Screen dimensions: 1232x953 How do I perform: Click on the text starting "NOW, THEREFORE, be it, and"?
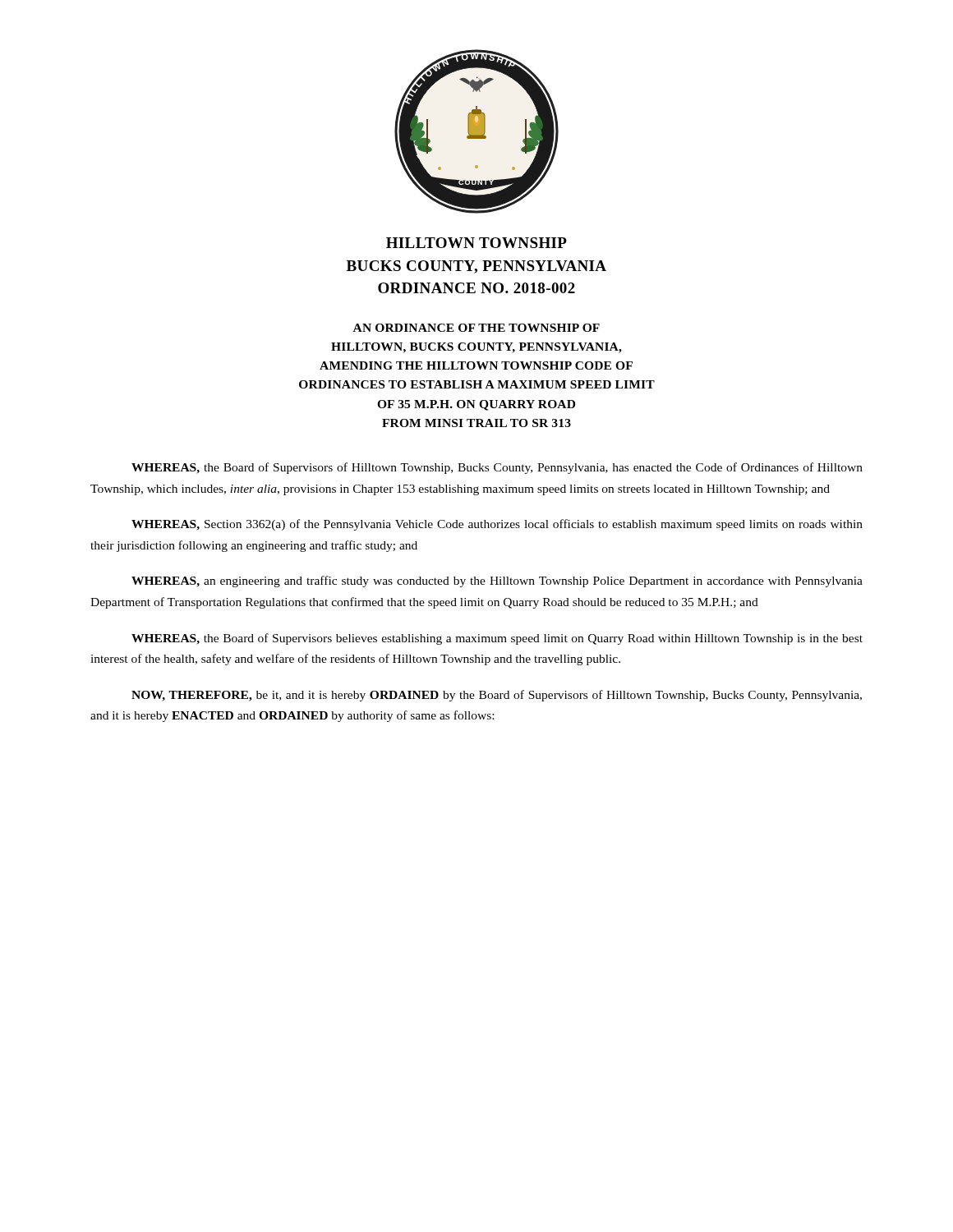click(476, 703)
